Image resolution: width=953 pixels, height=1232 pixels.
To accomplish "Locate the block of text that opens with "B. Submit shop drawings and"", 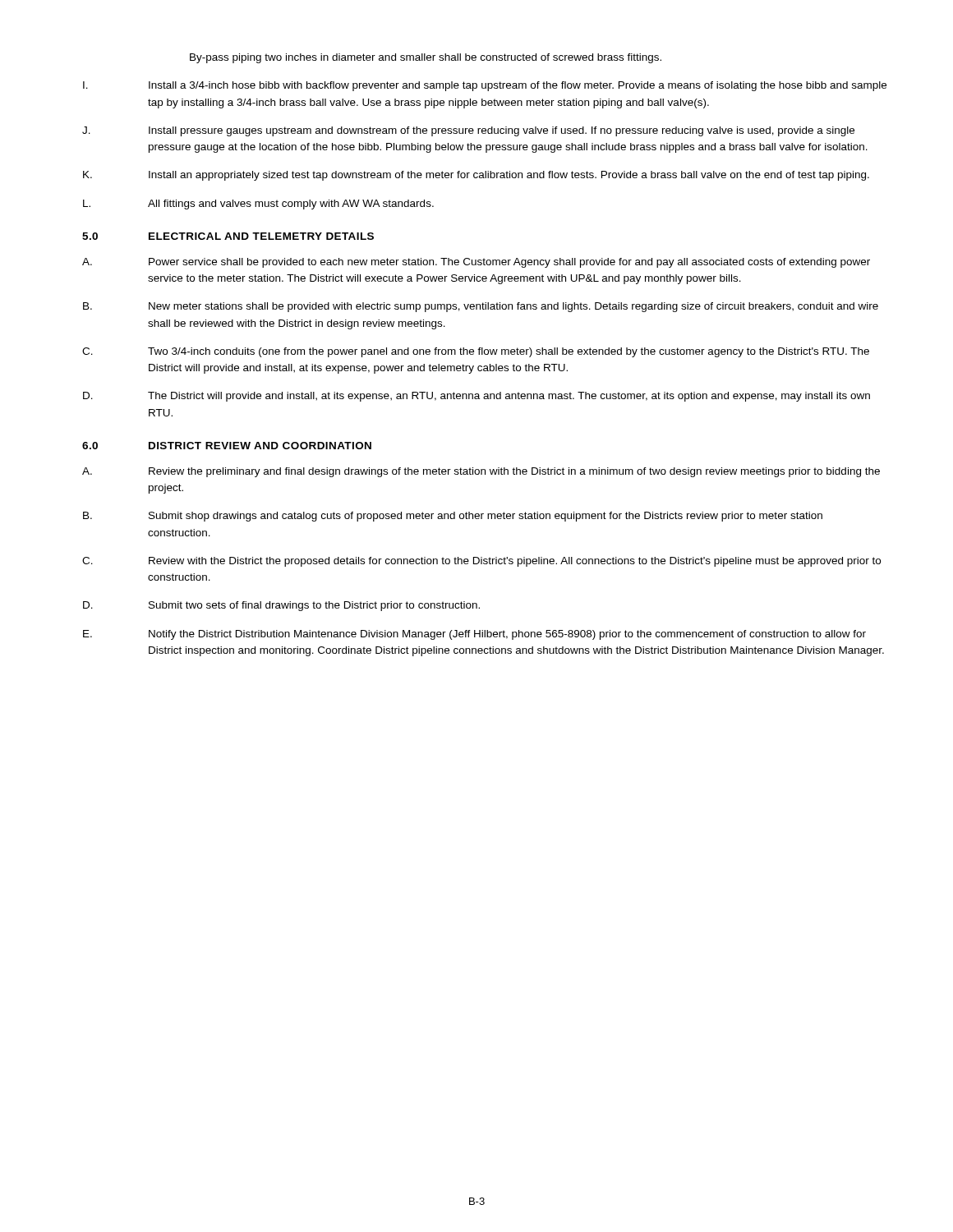I will coord(485,524).
